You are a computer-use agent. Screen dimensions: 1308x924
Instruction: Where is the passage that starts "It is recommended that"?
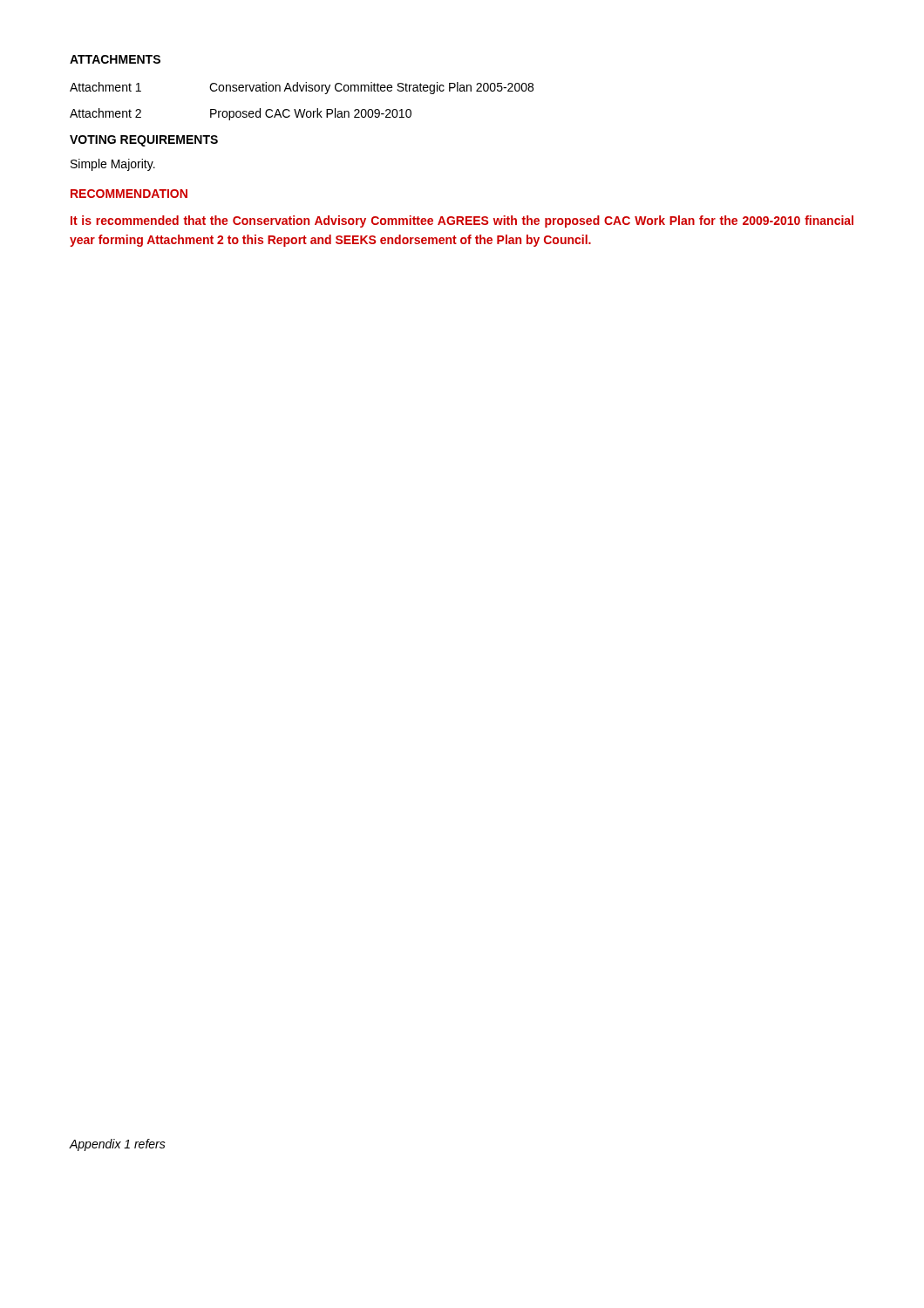[x=462, y=230]
